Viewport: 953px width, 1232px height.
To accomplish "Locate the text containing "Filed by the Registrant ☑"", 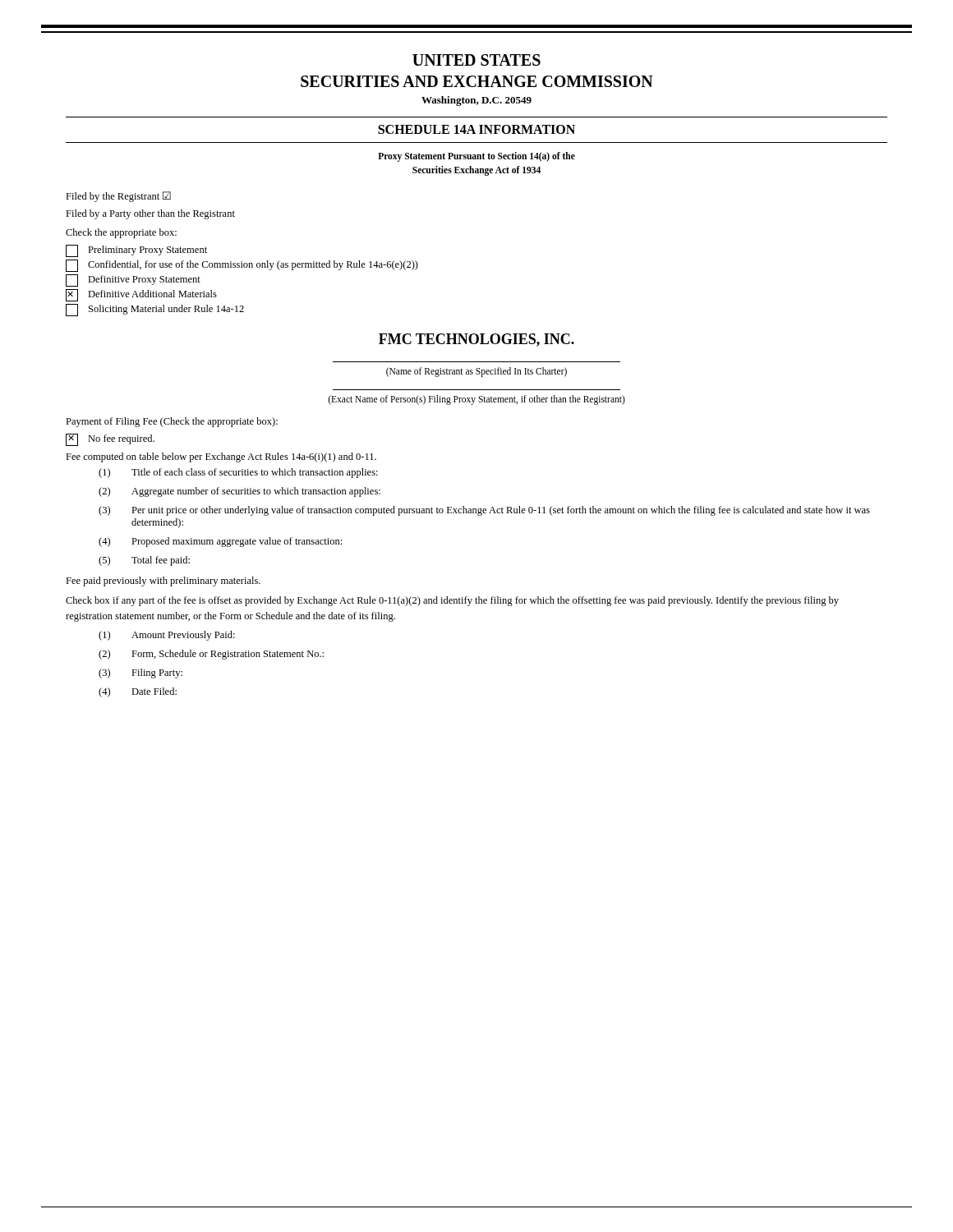I will [x=119, y=196].
